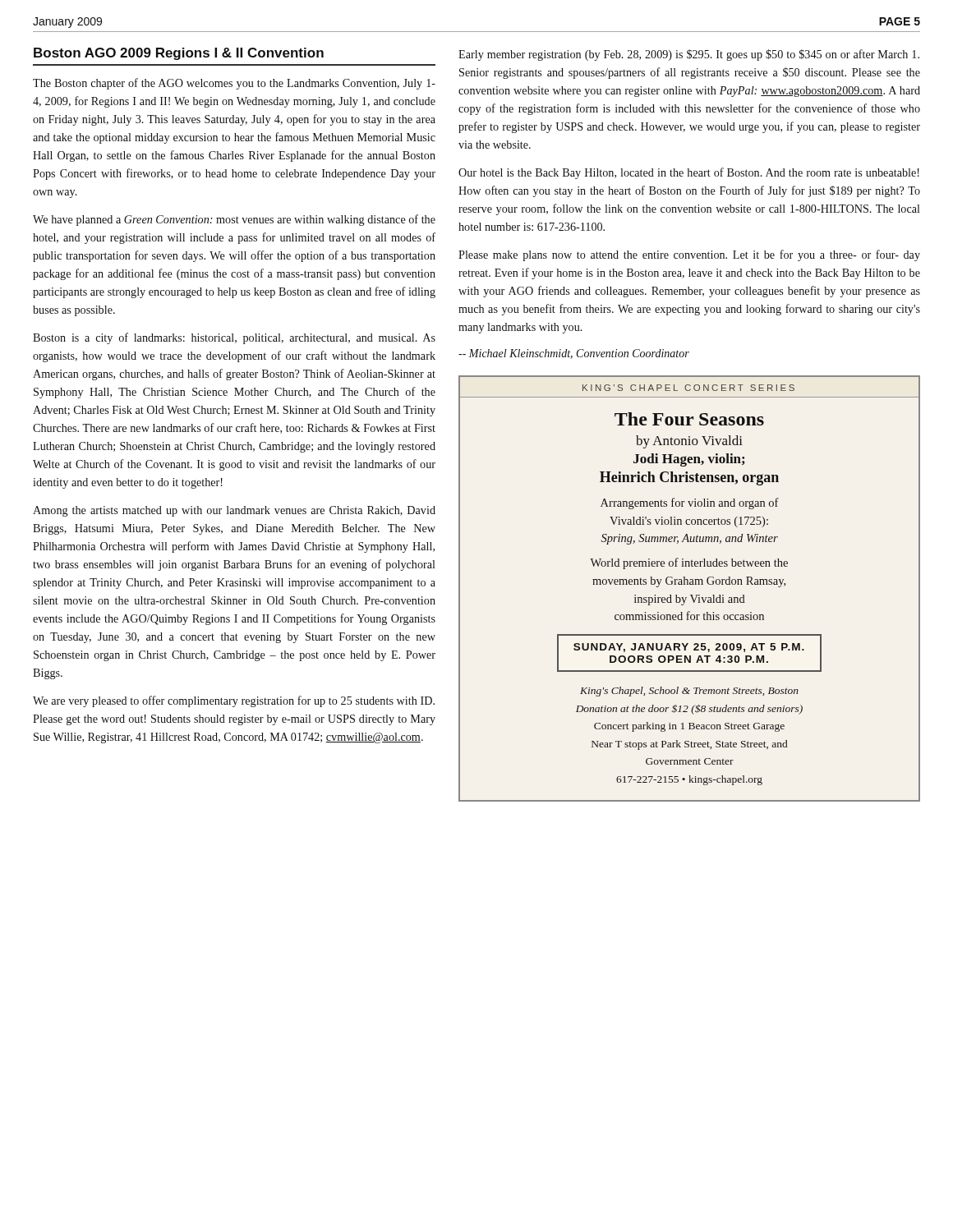953x1232 pixels.
Task: Navigate to the text starting "We have planned a Green"
Action: click(x=234, y=265)
